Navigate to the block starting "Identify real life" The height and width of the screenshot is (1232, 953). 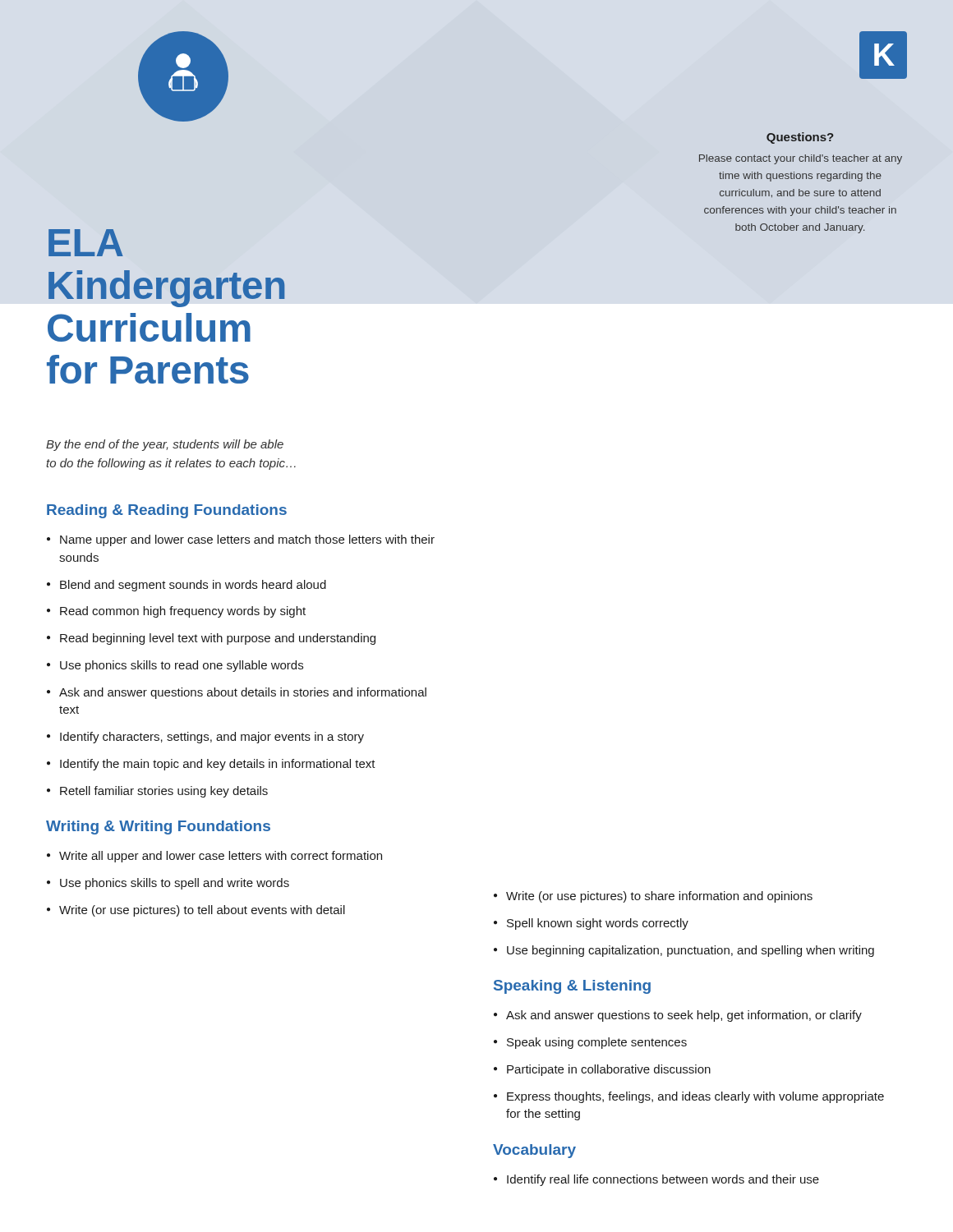coord(663,1179)
